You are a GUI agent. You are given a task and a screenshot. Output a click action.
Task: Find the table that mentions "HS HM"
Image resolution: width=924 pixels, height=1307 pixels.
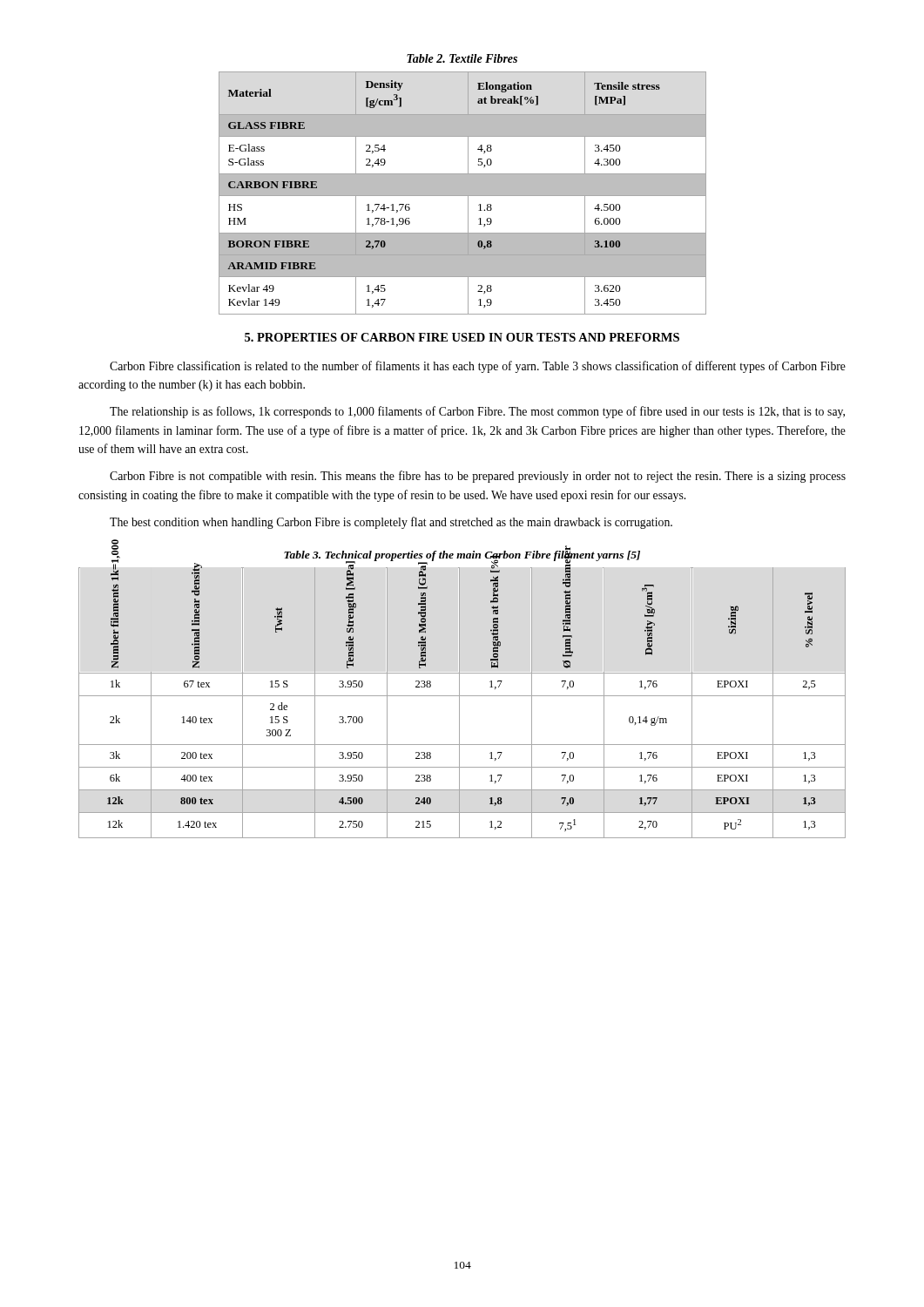click(462, 193)
